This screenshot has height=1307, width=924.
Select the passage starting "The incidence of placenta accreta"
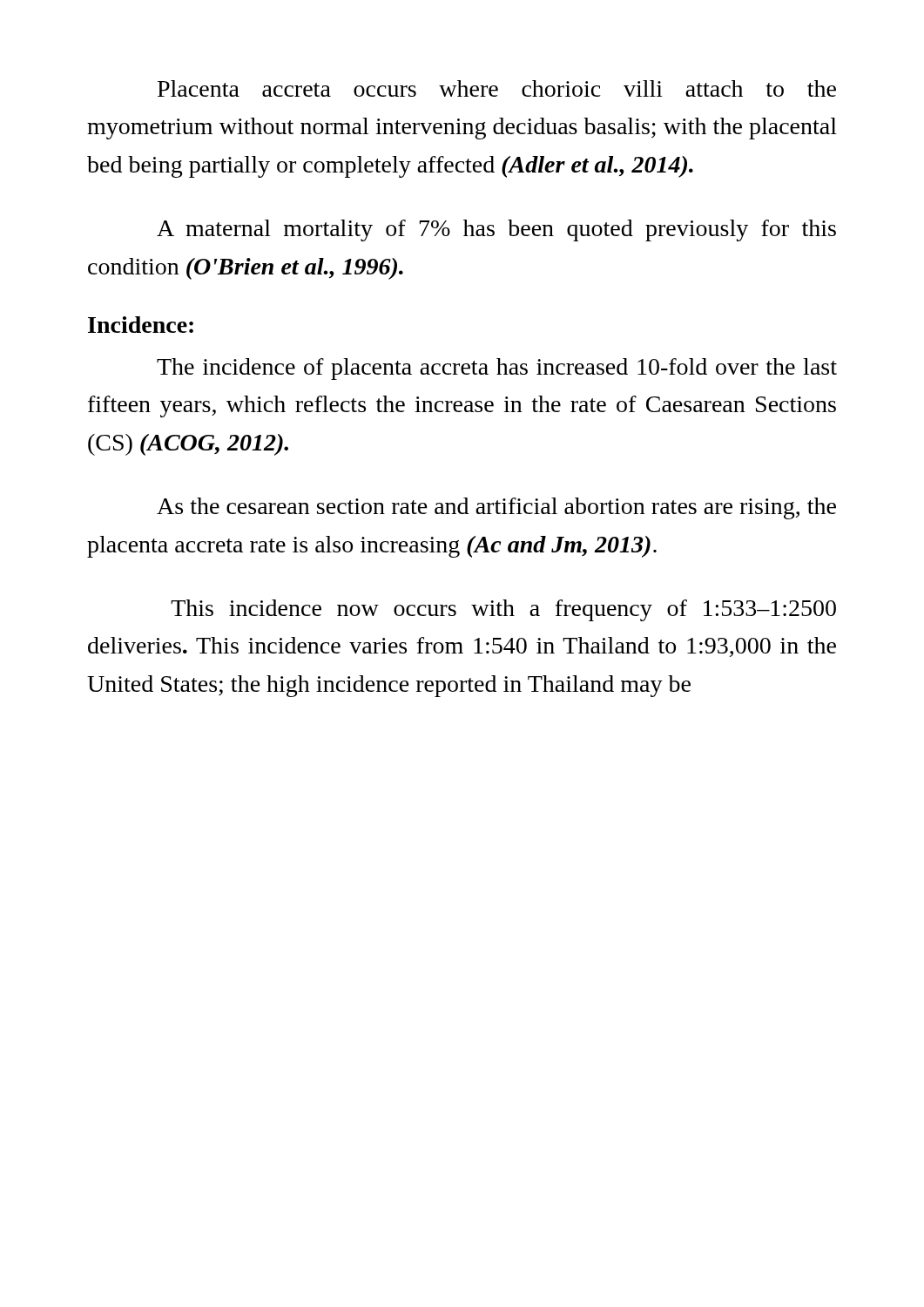click(462, 404)
